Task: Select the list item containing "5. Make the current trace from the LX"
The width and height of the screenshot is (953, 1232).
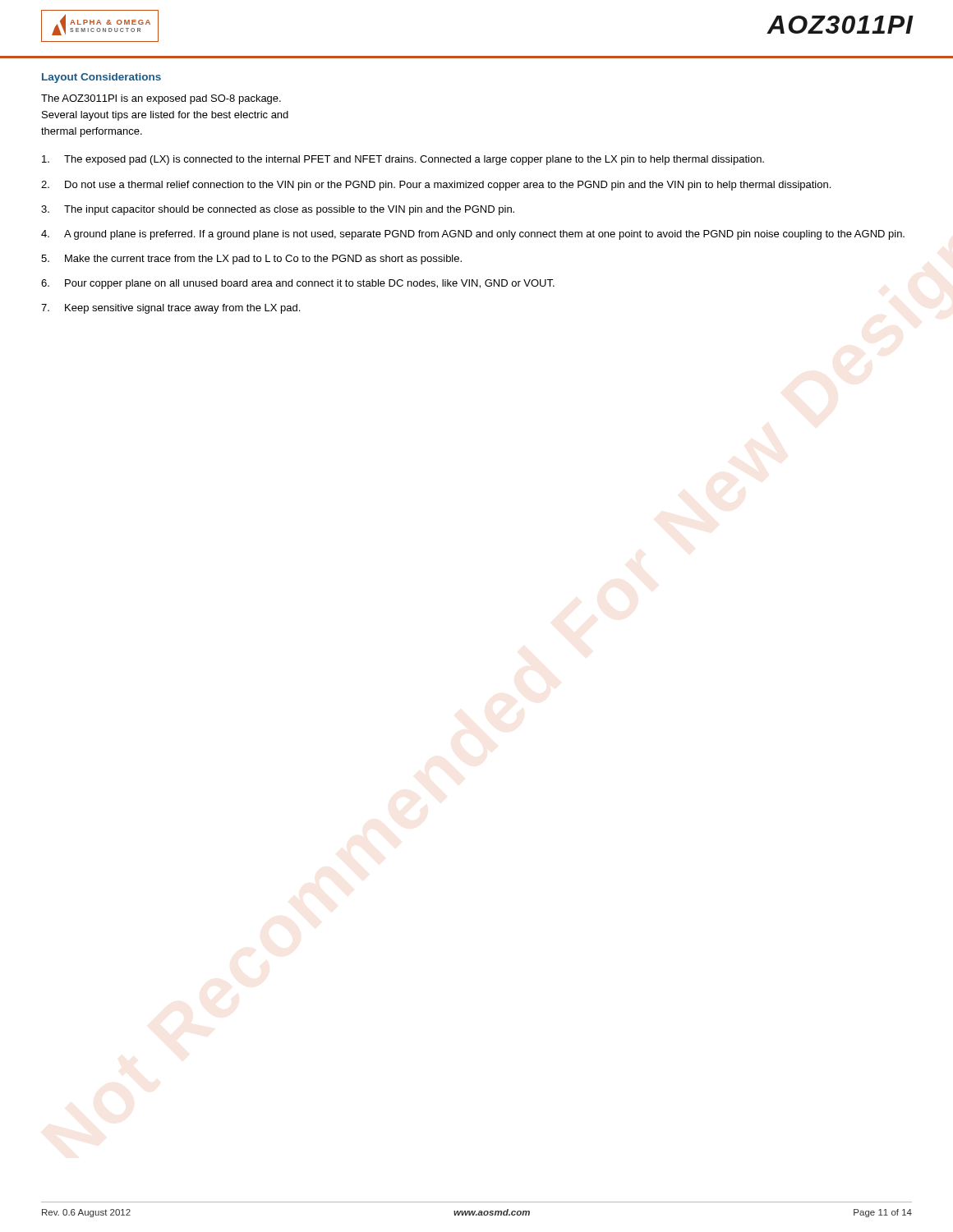Action: 252,259
